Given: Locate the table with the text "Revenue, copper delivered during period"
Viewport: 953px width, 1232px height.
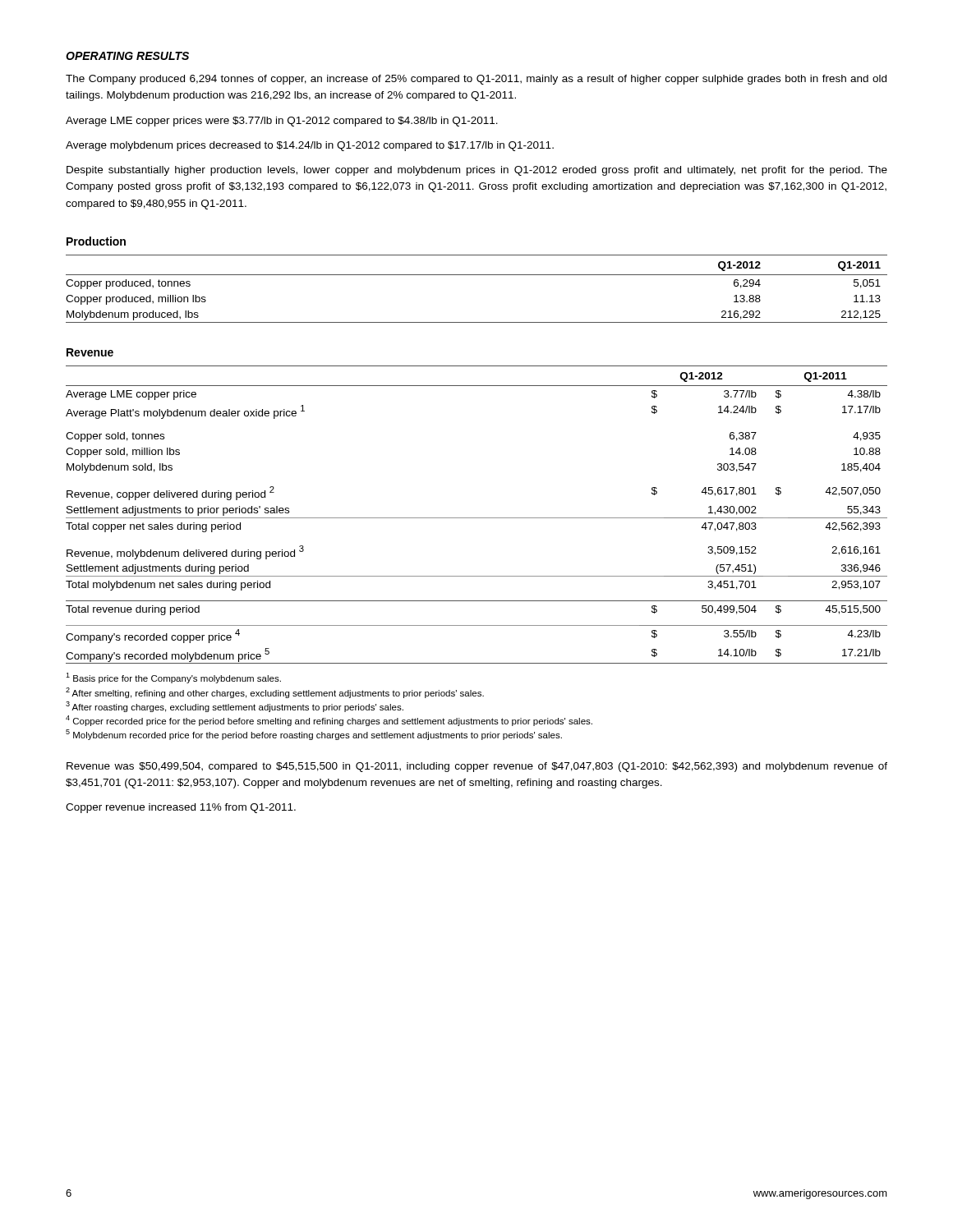Looking at the screenshot, I should point(476,515).
